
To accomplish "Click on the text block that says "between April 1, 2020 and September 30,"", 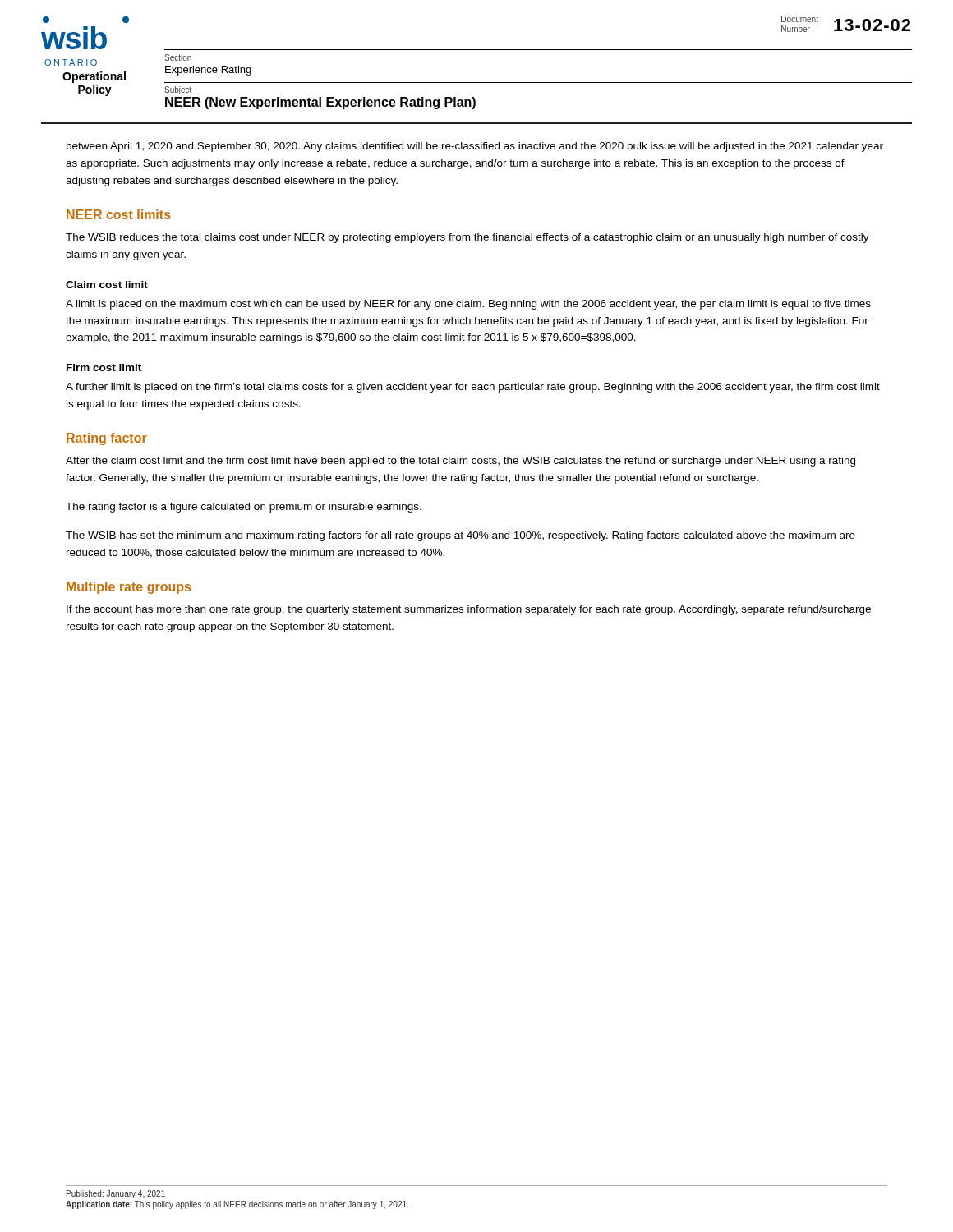I will click(x=474, y=163).
